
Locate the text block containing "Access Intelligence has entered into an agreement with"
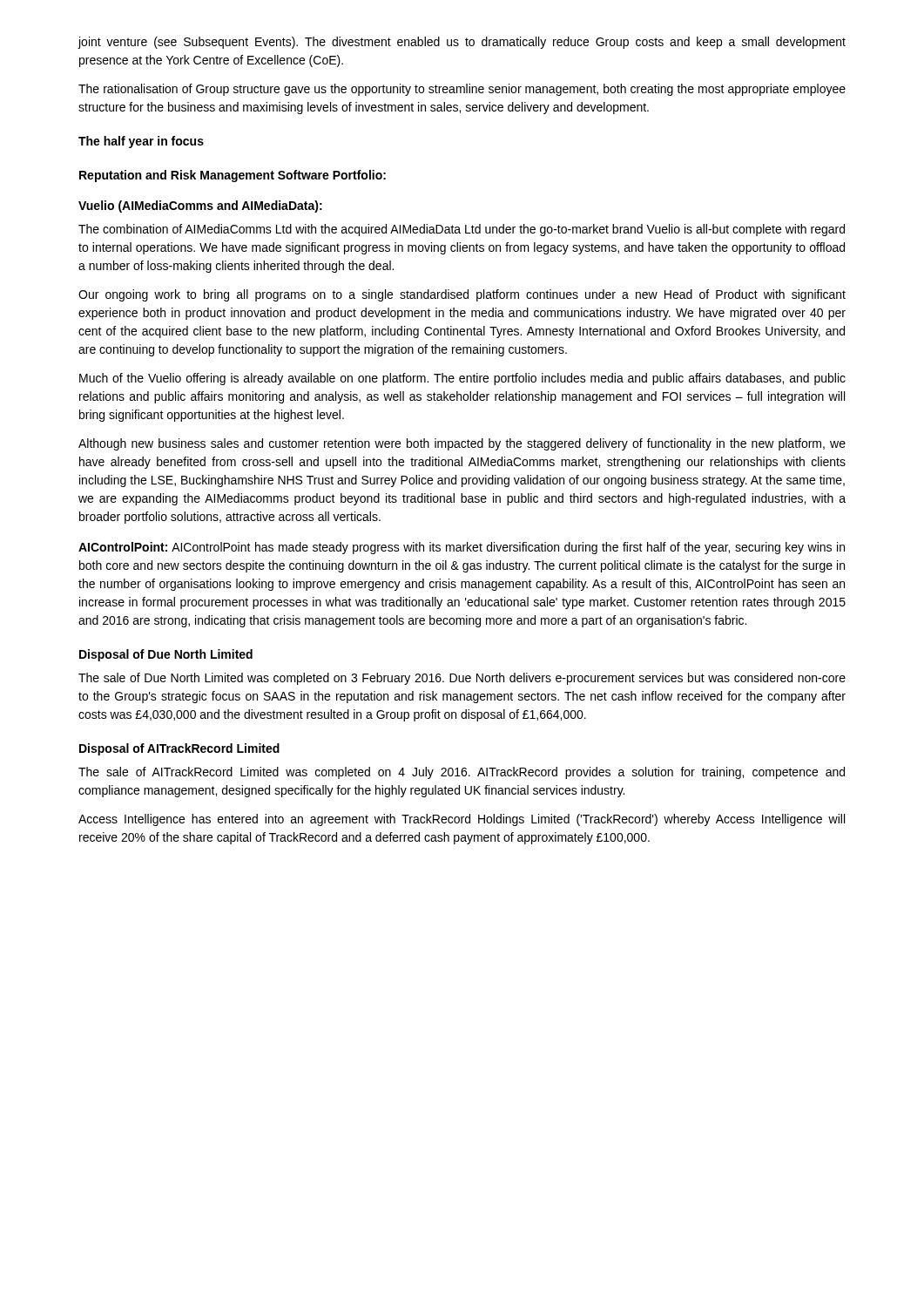(462, 829)
